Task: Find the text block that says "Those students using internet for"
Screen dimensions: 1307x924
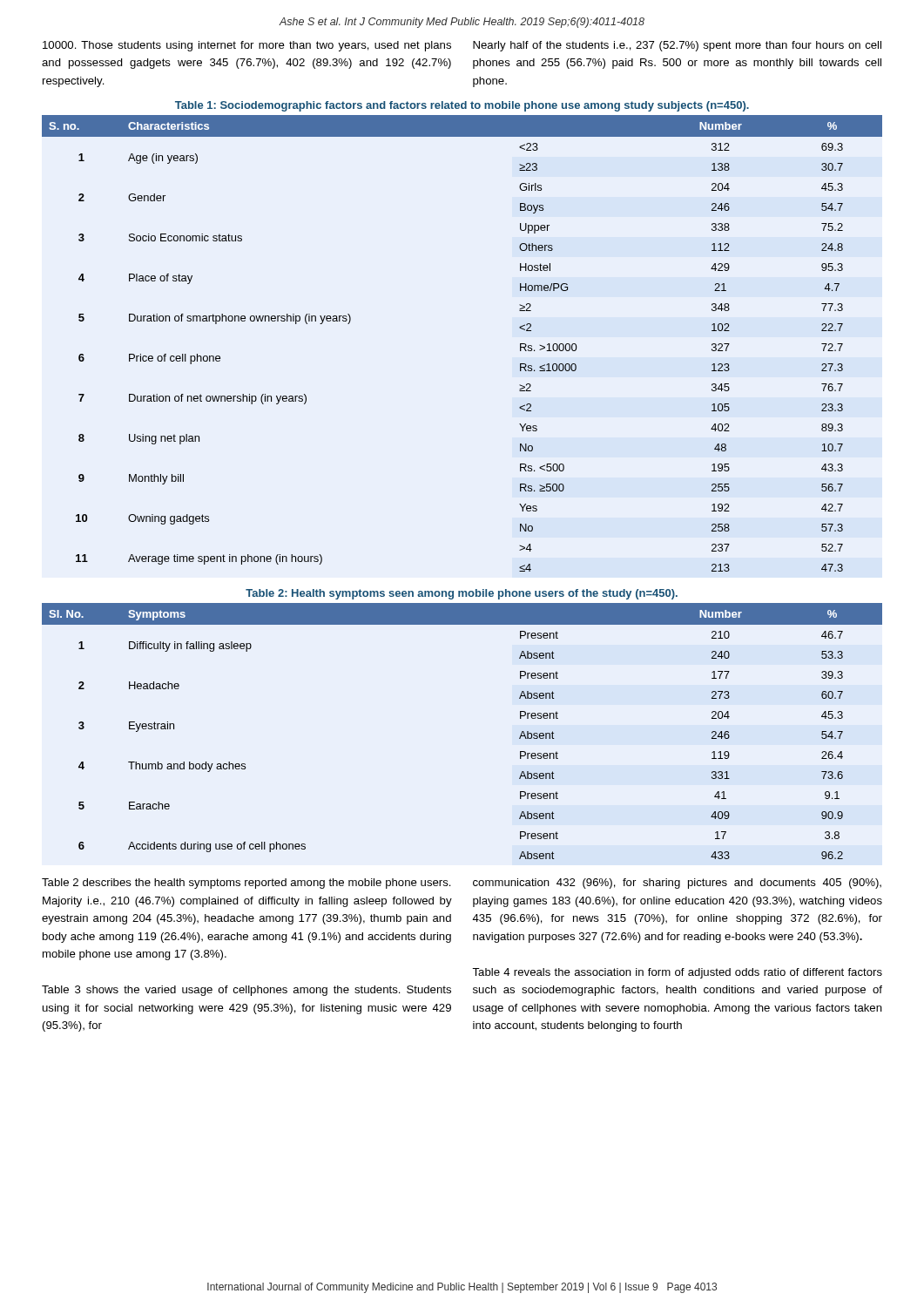Action: coord(247,63)
